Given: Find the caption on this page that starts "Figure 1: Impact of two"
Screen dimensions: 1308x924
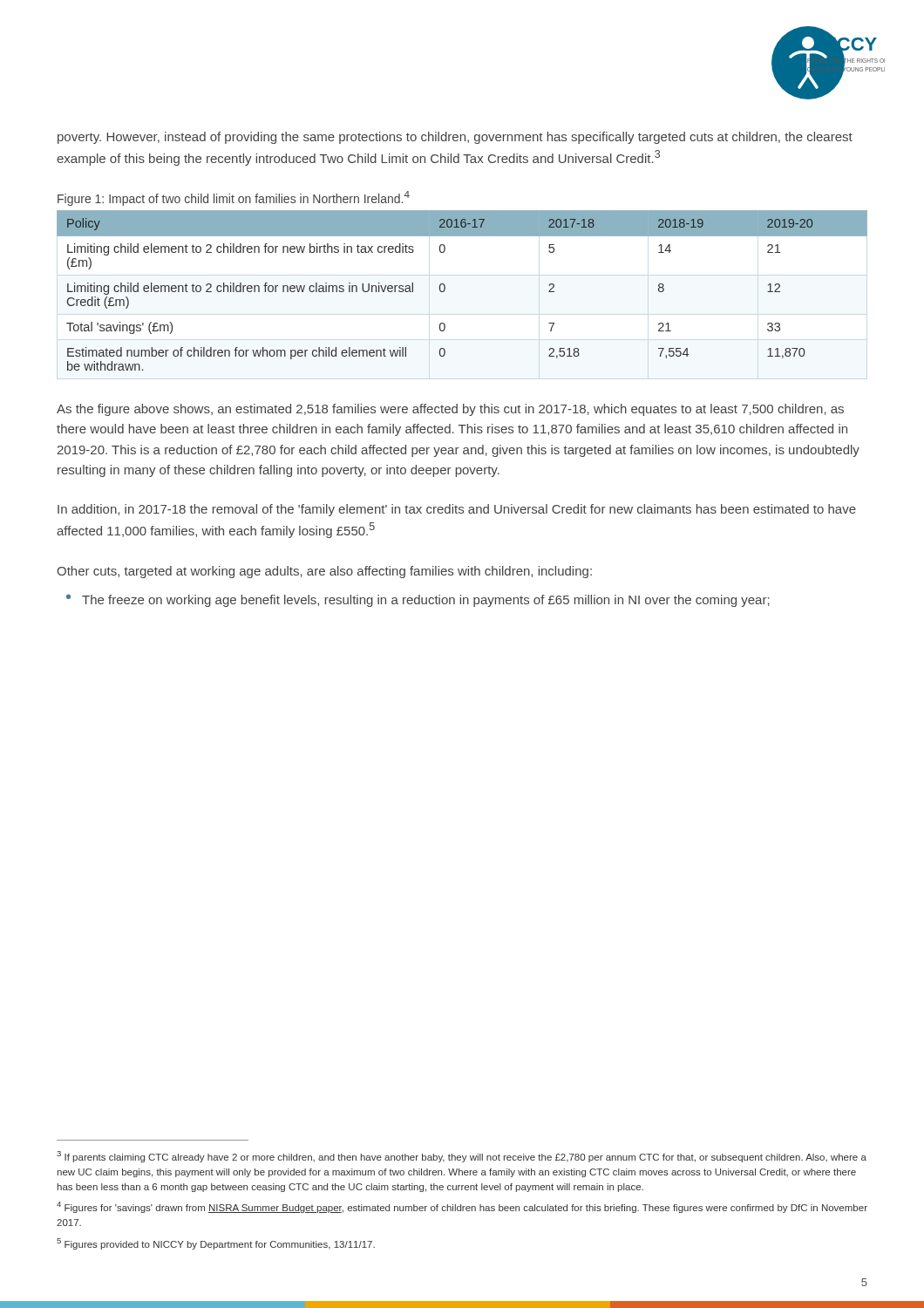Looking at the screenshot, I should click(233, 197).
